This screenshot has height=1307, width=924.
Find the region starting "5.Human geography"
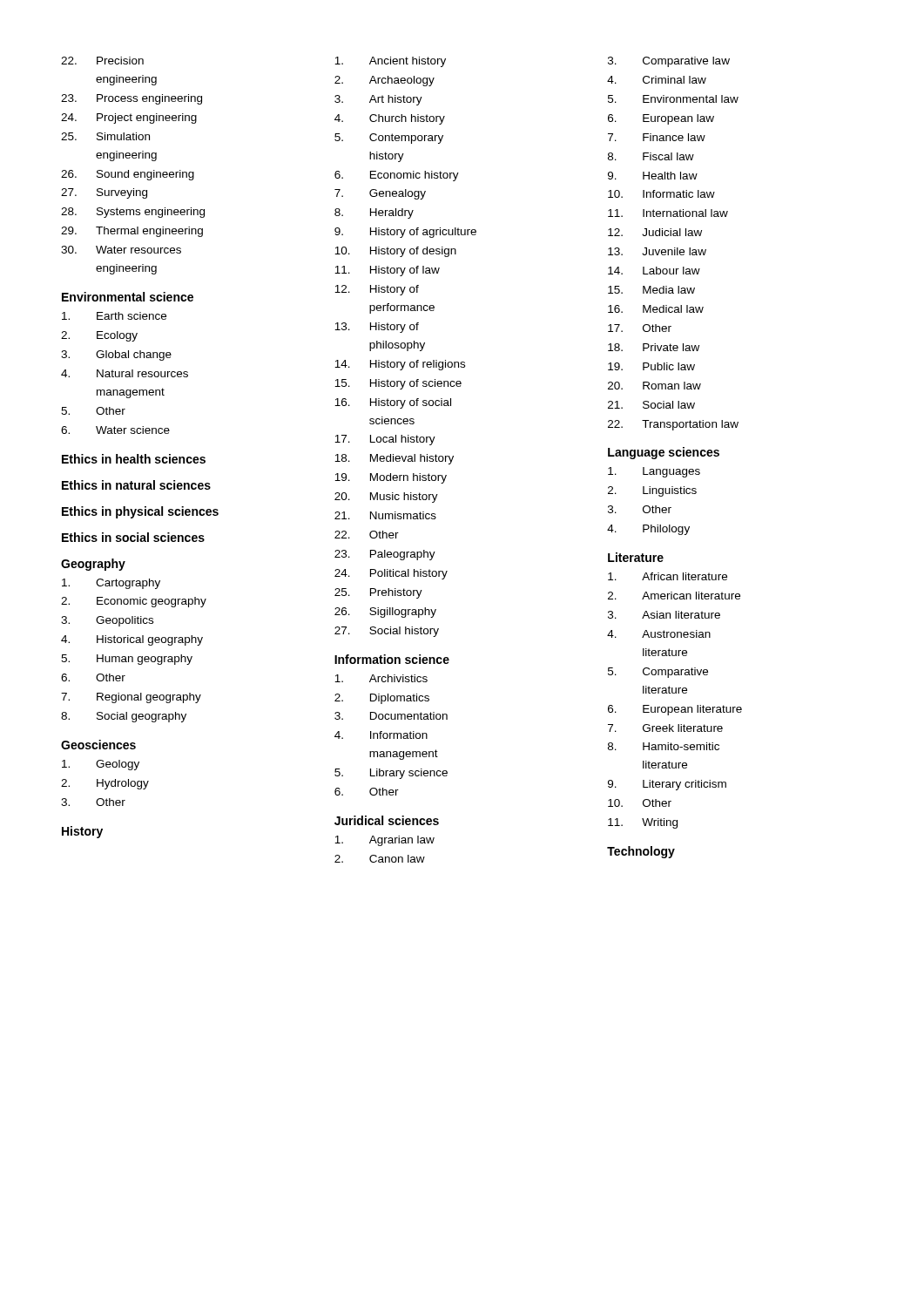coord(189,659)
